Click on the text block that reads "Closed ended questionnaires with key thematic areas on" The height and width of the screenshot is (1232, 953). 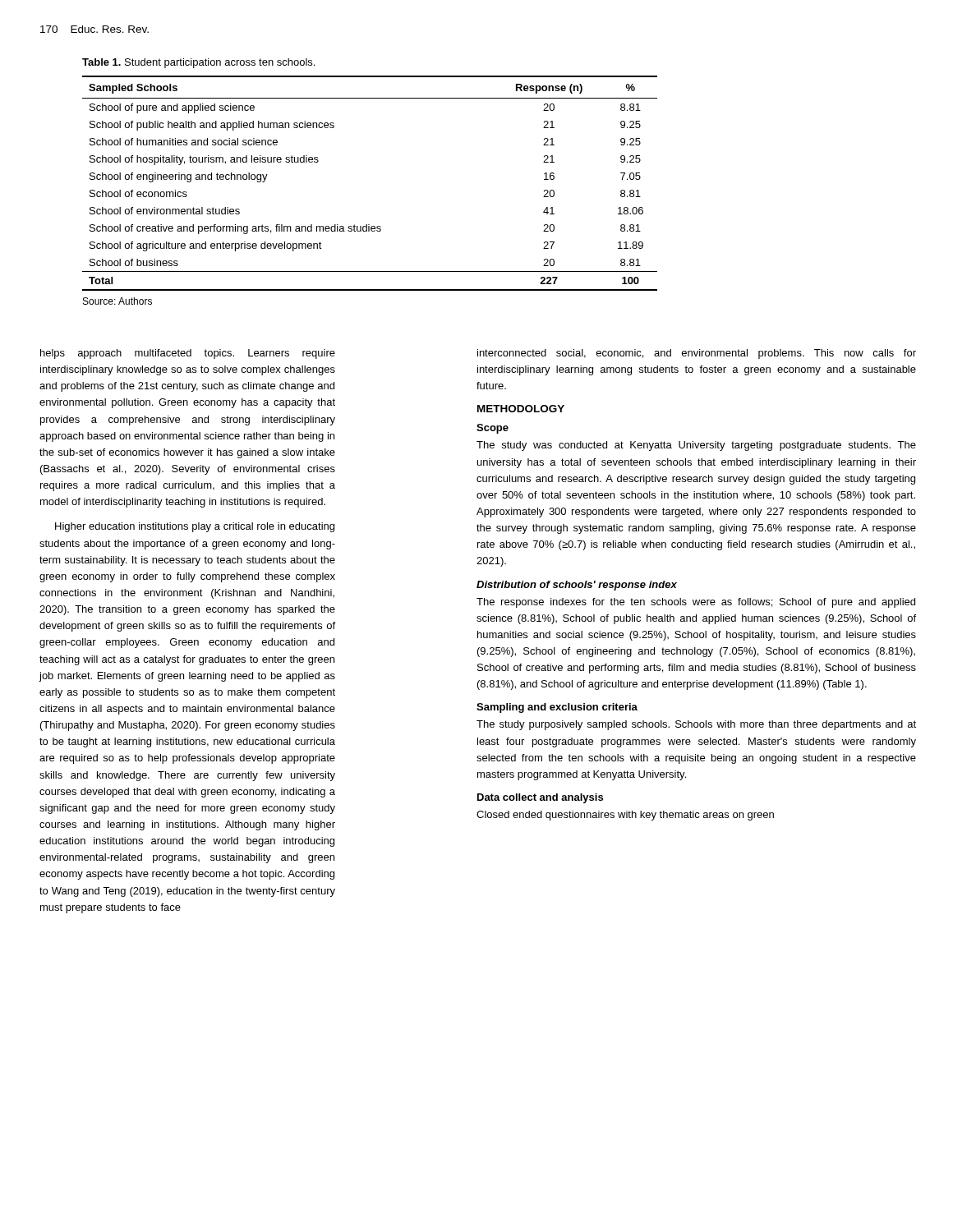[696, 815]
